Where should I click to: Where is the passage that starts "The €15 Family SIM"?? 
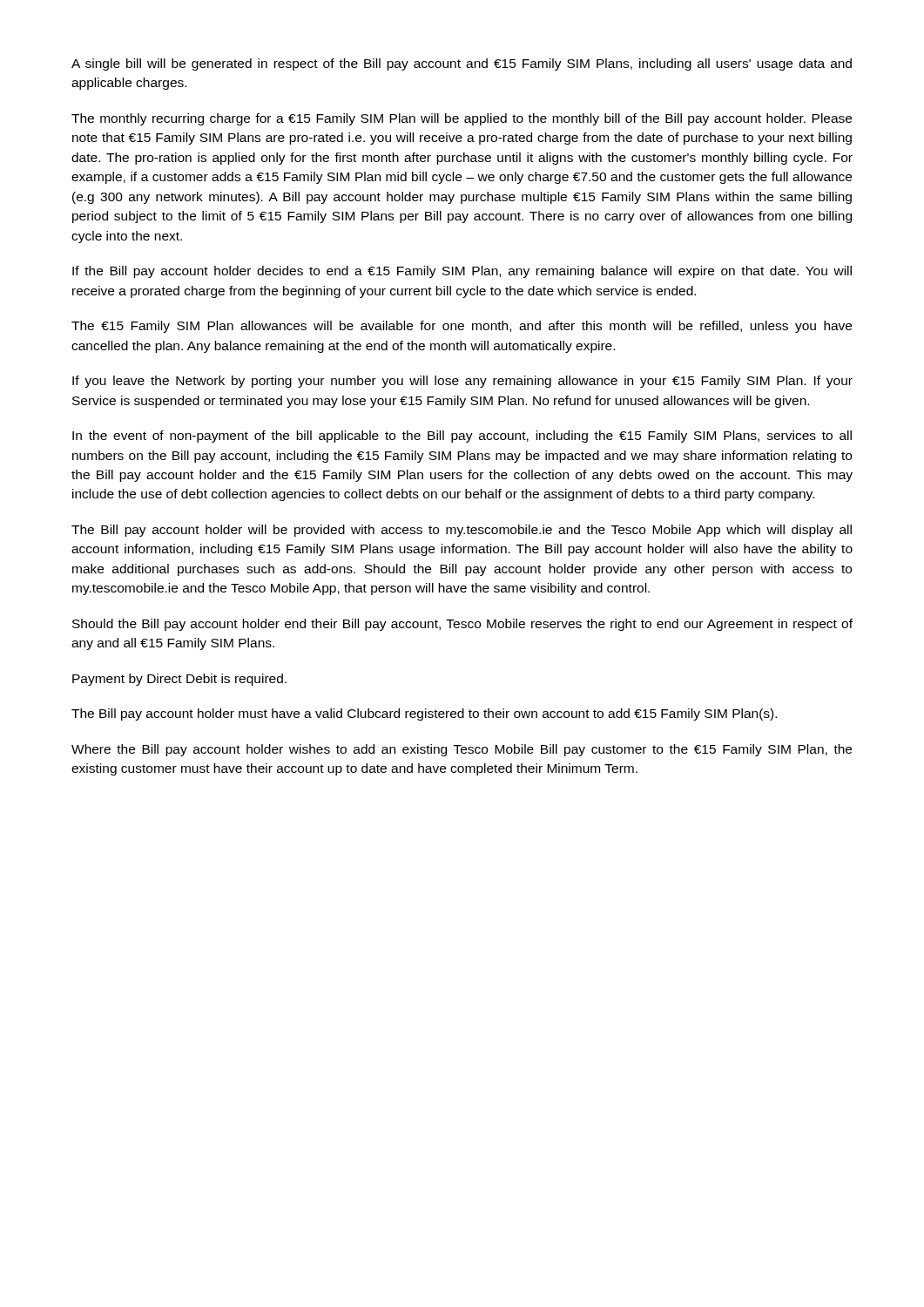click(462, 335)
